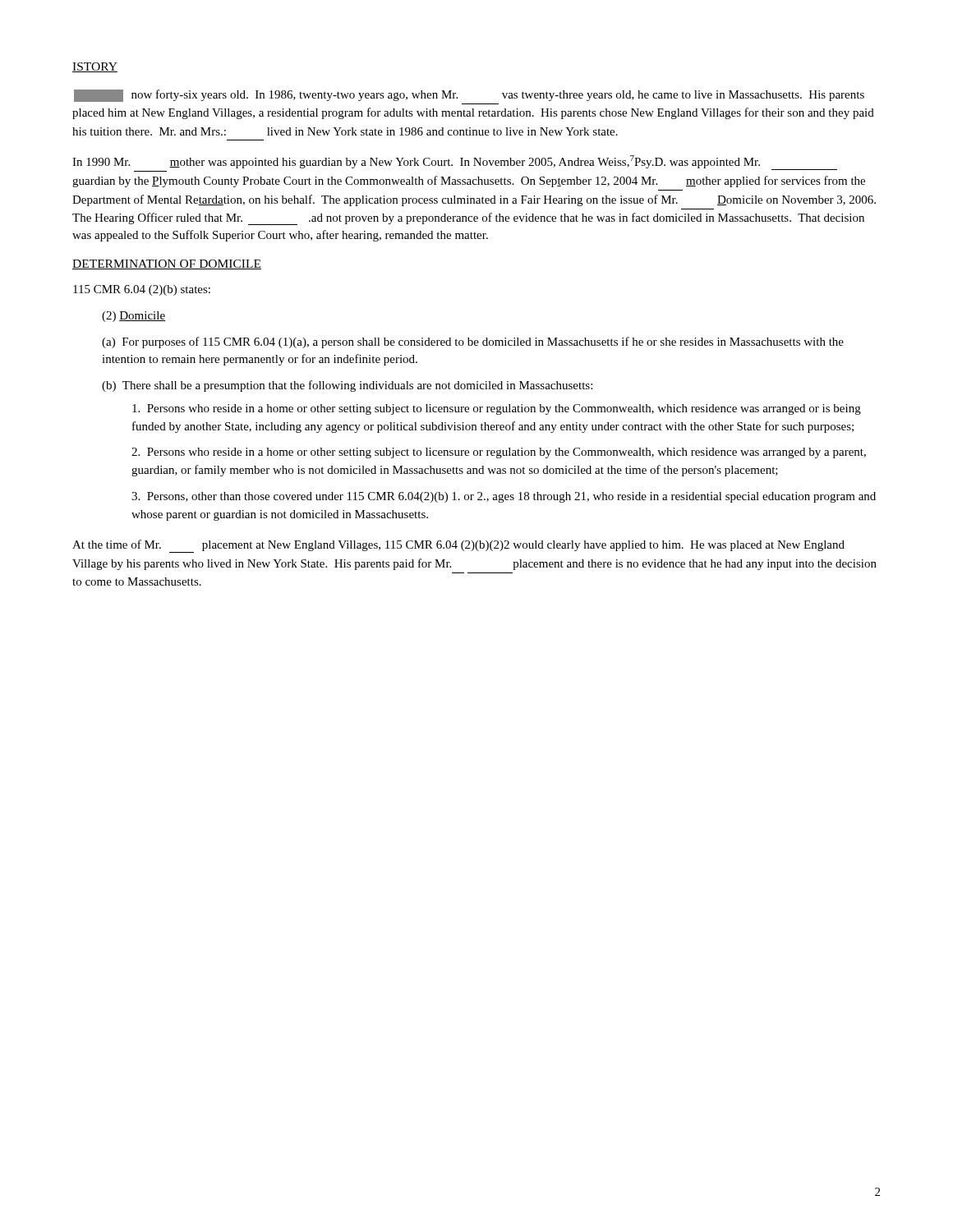953x1232 pixels.
Task: Find the block on this page that starts "2. Persons who reside"
Action: click(499, 461)
